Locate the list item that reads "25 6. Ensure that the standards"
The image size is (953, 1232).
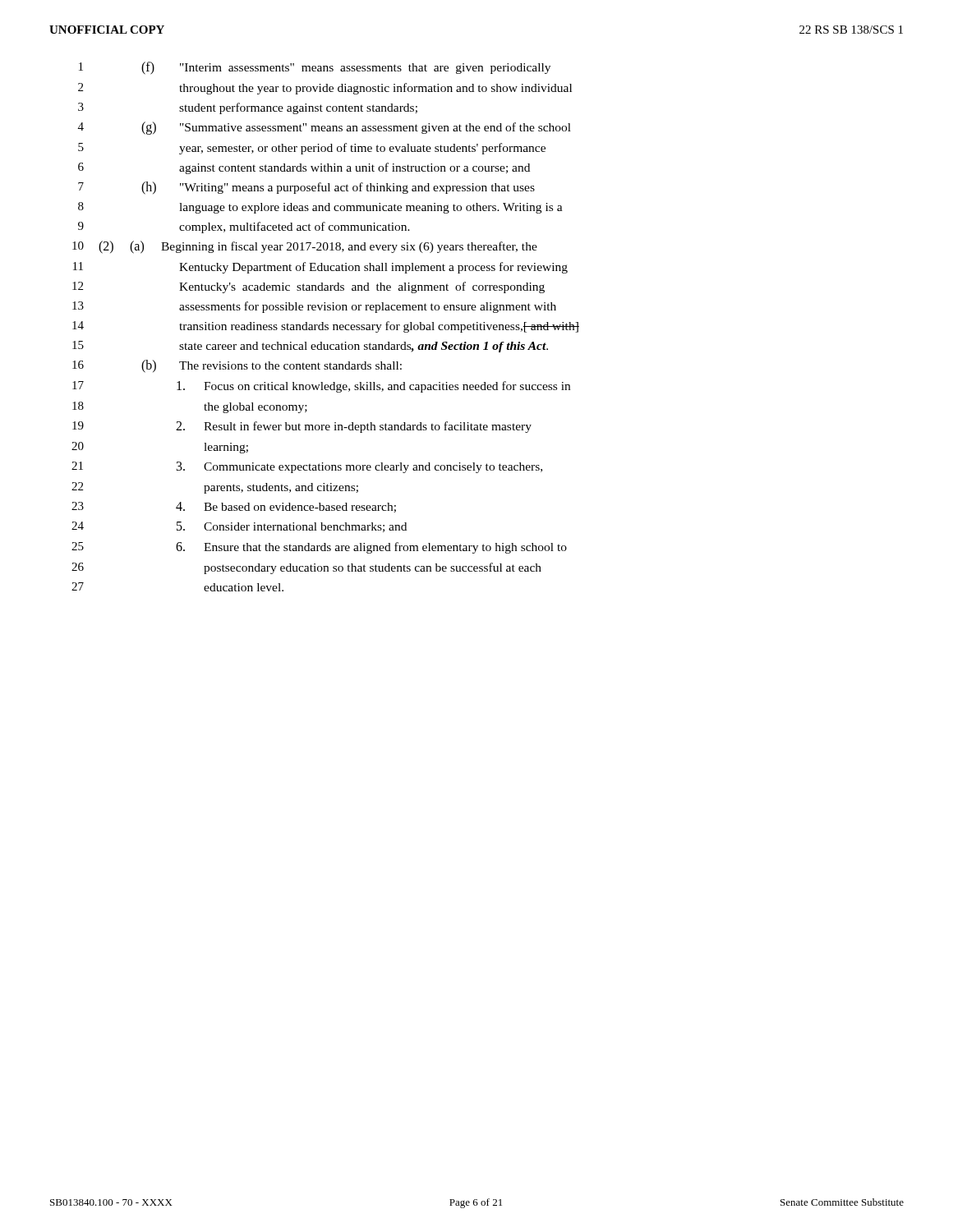tap(476, 548)
